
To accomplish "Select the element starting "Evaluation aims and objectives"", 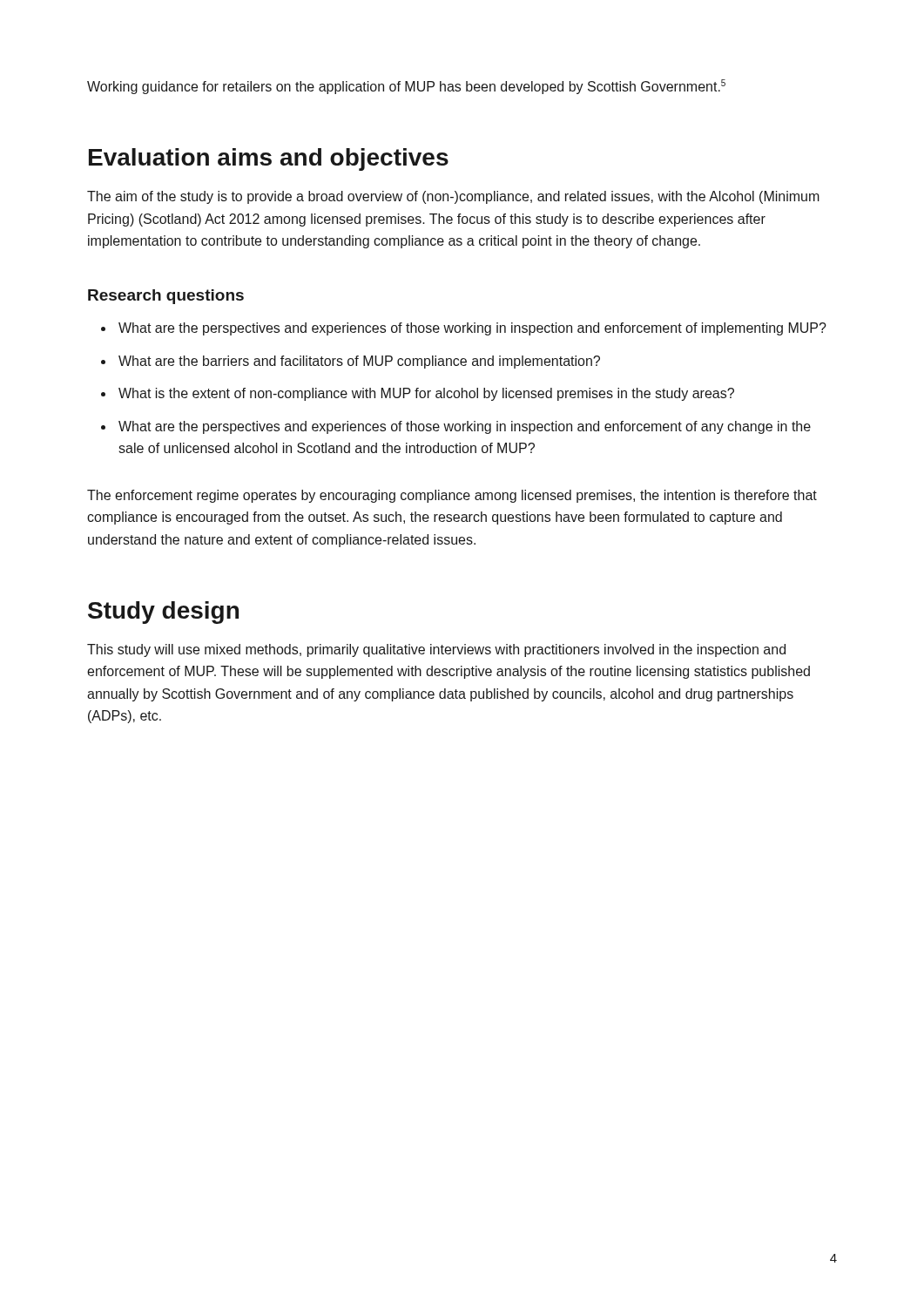I will click(269, 159).
